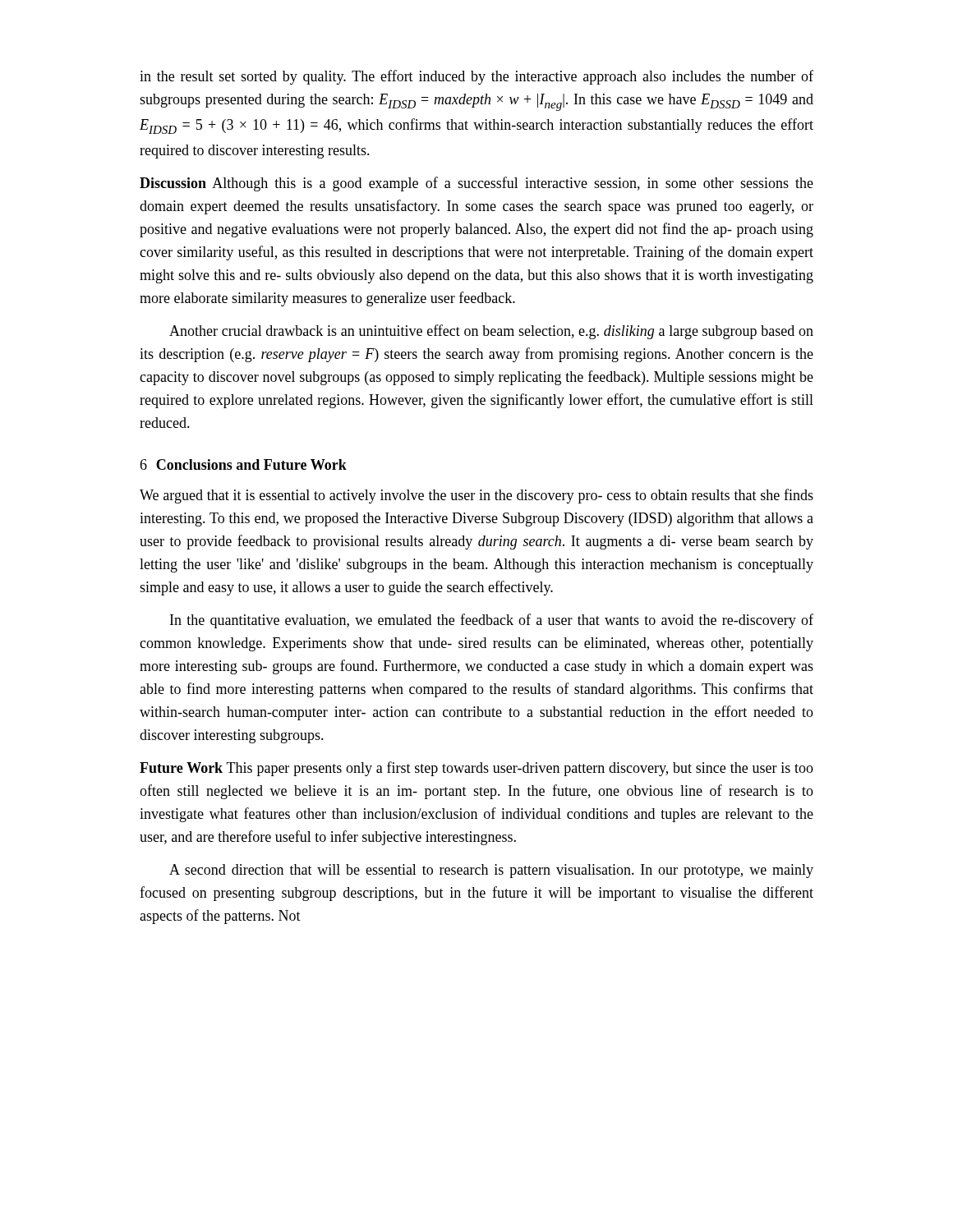This screenshot has width=953, height=1232.
Task: Find the block on this page that starts "Another crucial drawback is an unintuitive"
Action: coord(476,378)
